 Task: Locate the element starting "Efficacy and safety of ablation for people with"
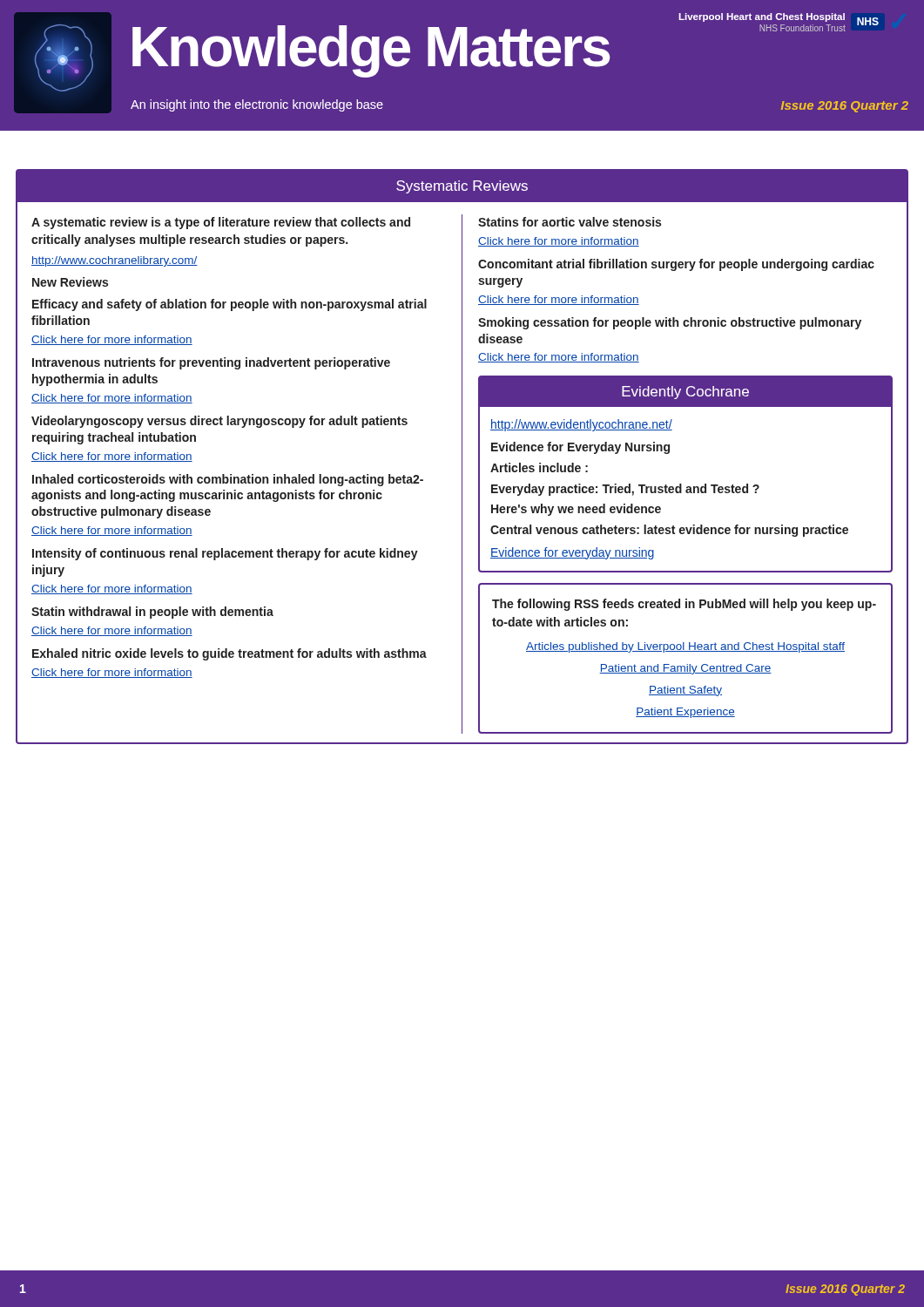pyautogui.click(x=229, y=313)
